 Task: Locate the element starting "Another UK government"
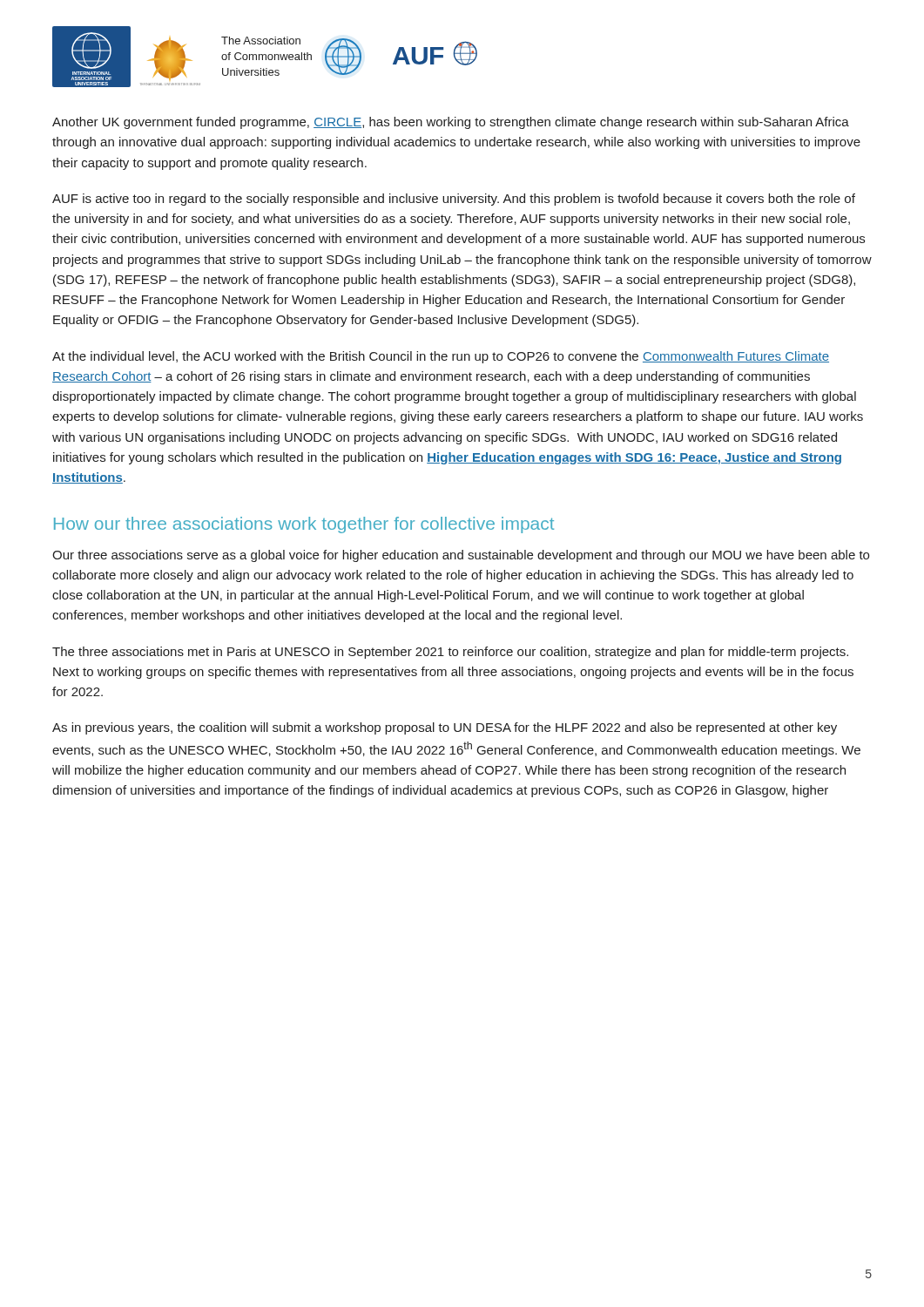(456, 142)
